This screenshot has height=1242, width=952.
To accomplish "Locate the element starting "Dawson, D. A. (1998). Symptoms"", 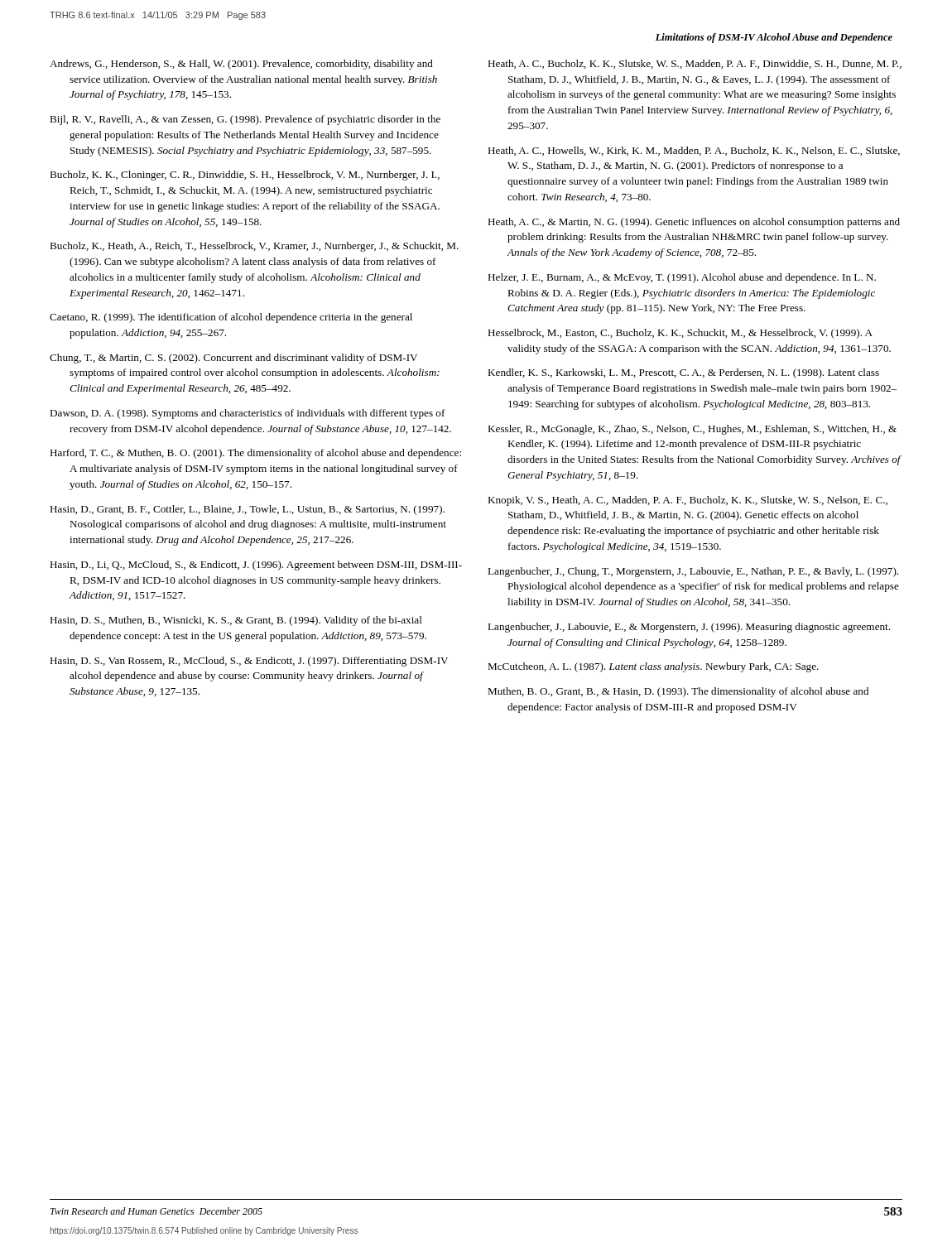I will tap(251, 420).
